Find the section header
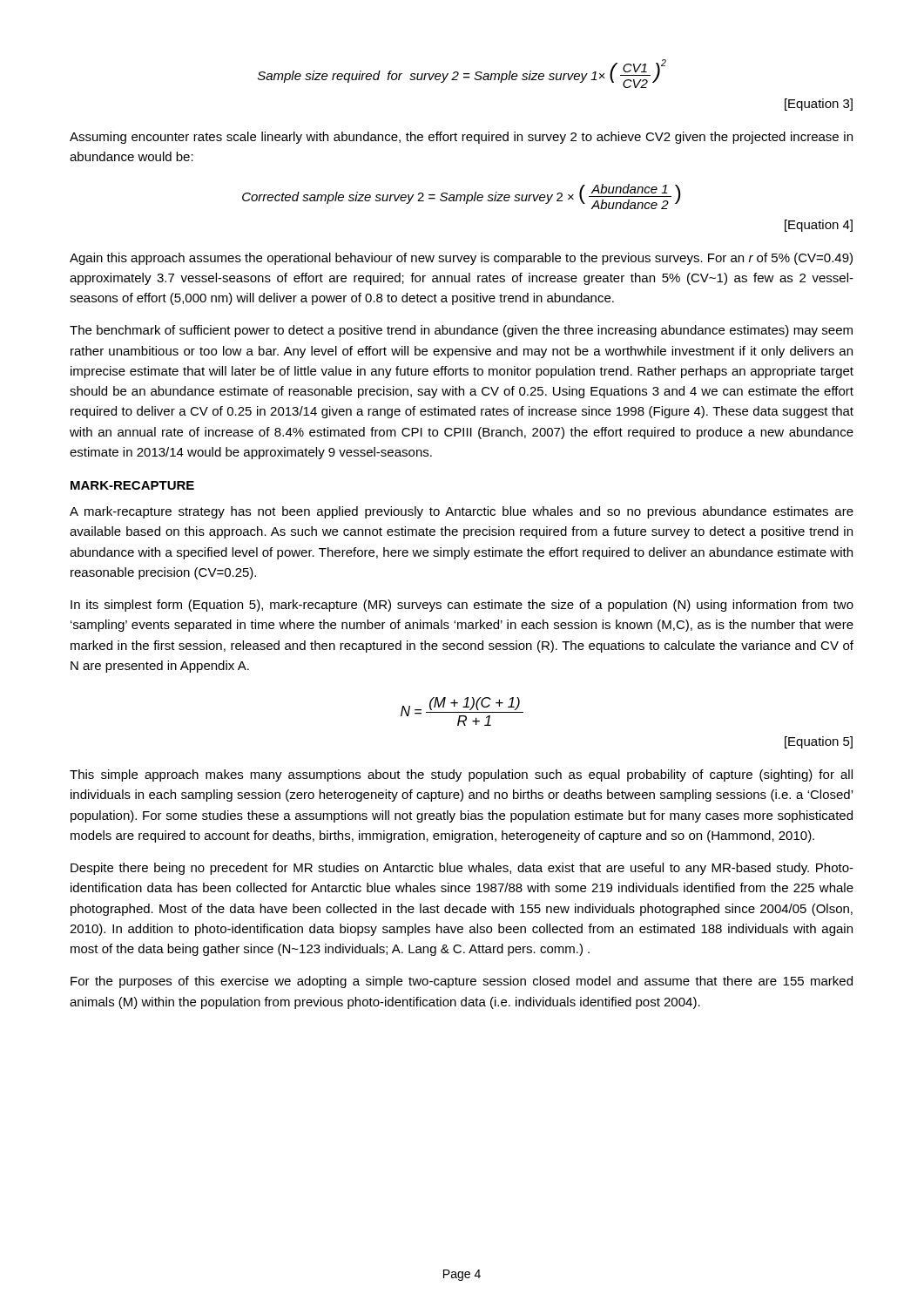 132,485
